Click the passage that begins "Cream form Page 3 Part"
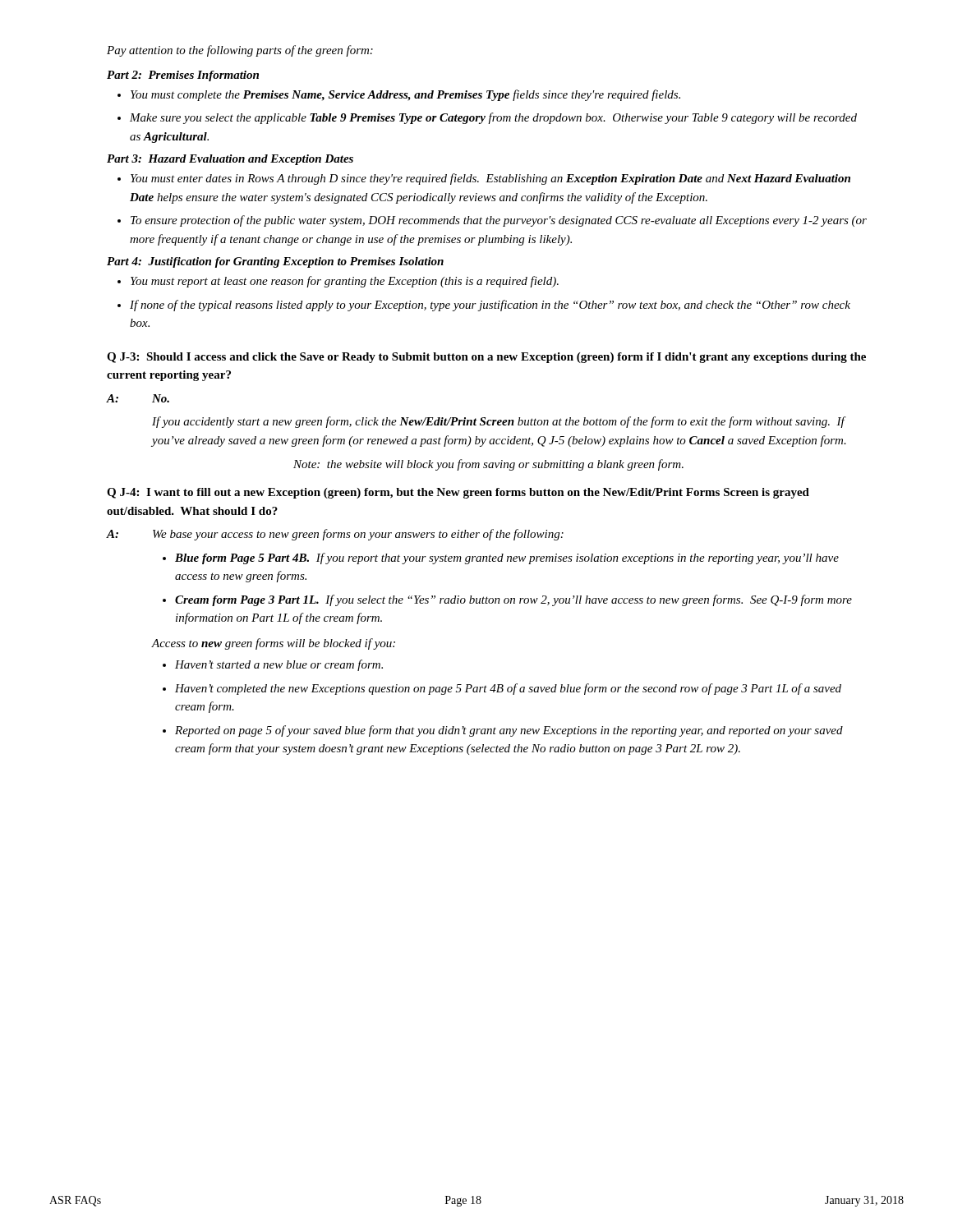 pyautogui.click(x=513, y=608)
